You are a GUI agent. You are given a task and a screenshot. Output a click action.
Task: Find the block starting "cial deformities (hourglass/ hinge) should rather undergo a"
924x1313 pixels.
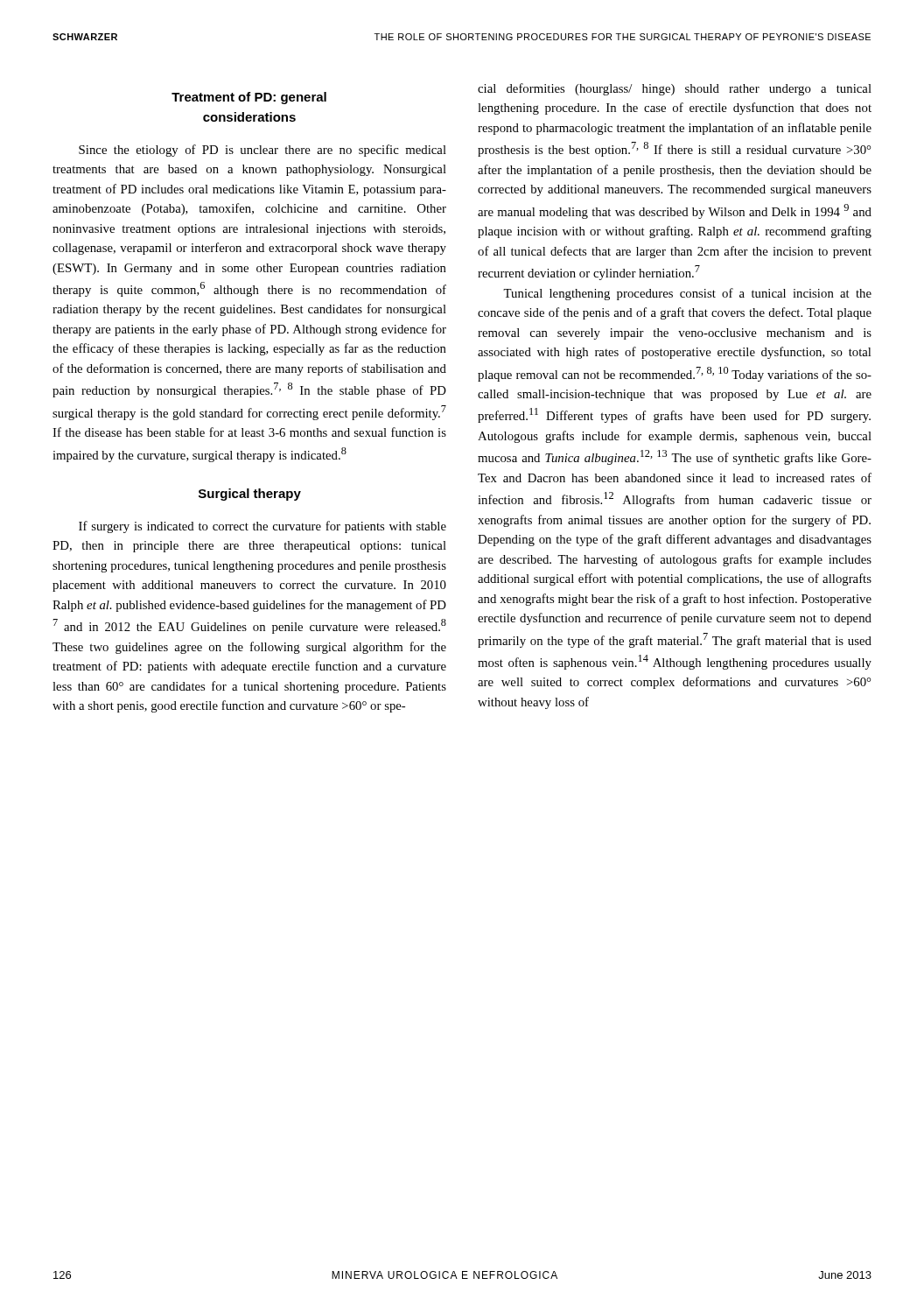coord(675,395)
